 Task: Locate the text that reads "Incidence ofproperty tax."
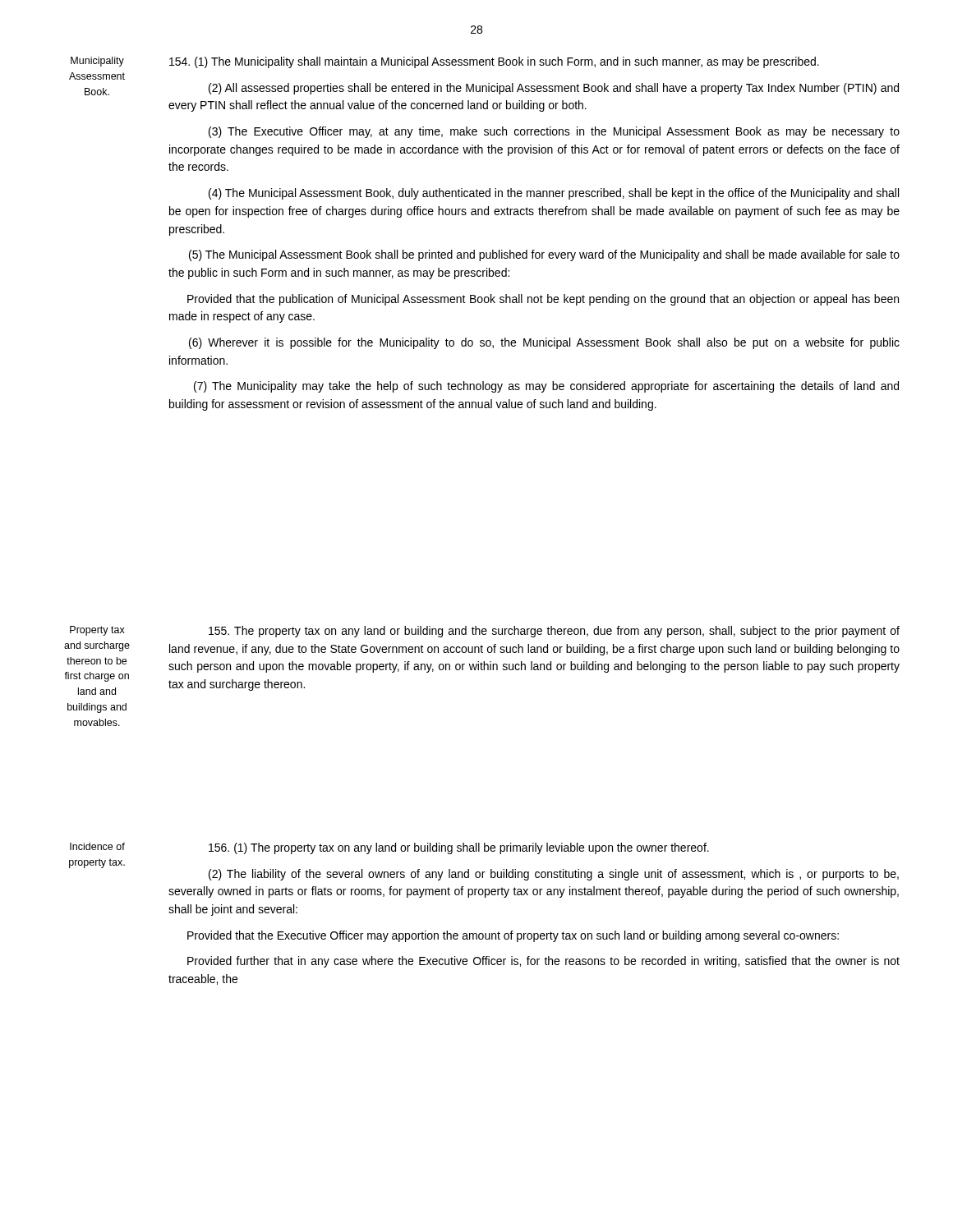pos(97,855)
